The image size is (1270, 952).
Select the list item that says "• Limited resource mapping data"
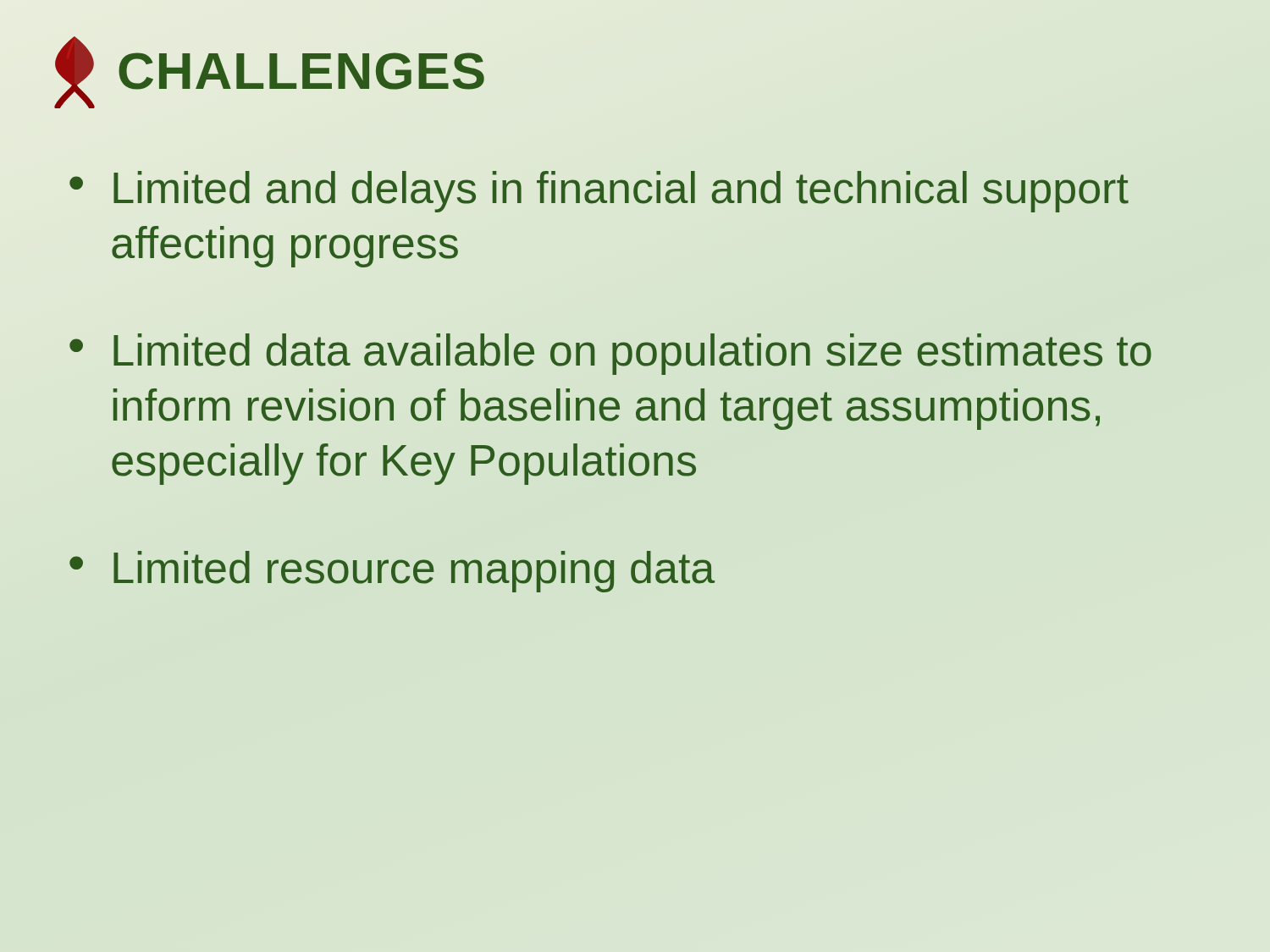click(x=391, y=568)
